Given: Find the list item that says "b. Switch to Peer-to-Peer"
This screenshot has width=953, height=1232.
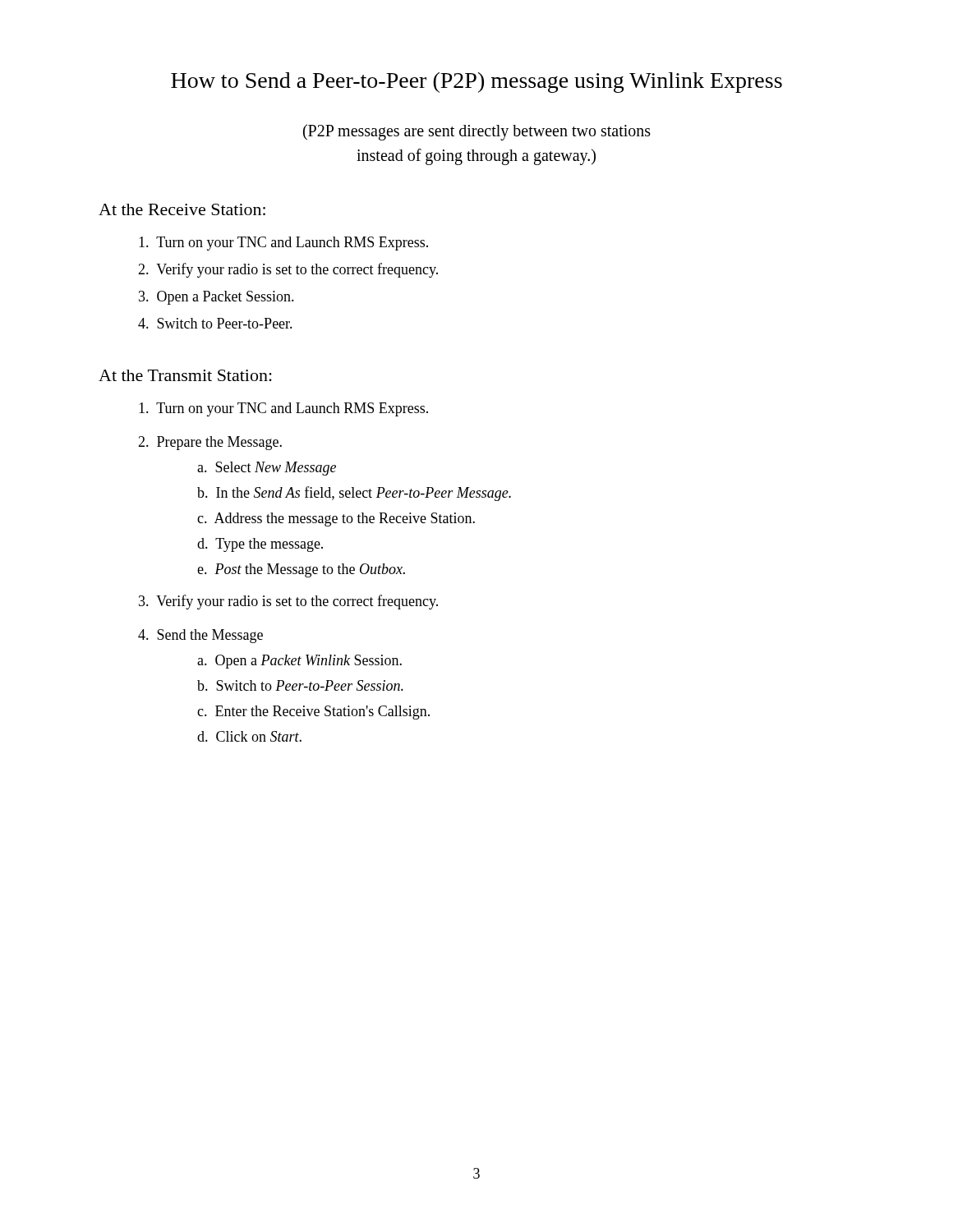Looking at the screenshot, I should point(301,686).
